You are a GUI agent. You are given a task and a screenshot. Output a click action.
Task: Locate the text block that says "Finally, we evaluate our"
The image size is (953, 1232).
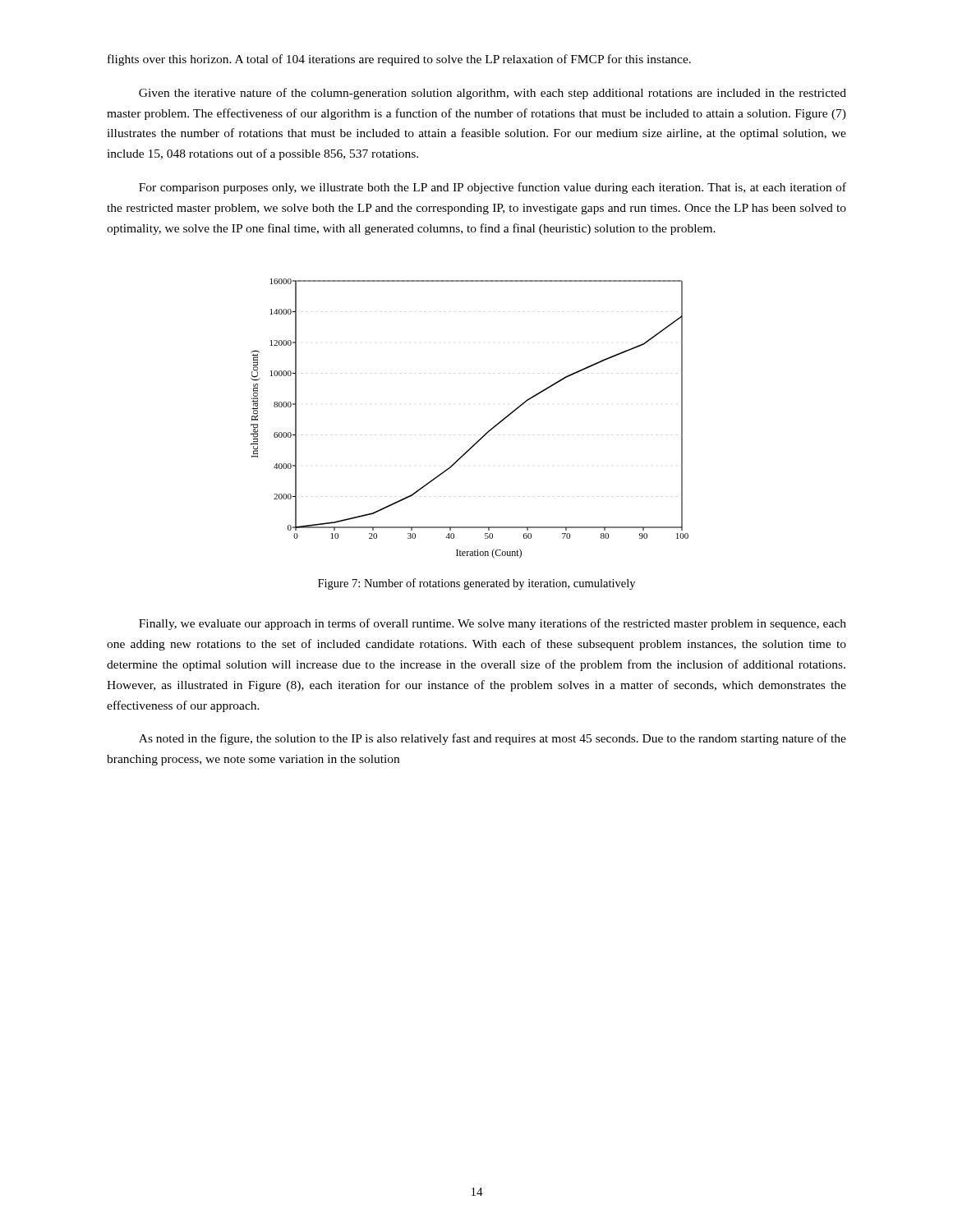pyautogui.click(x=476, y=664)
